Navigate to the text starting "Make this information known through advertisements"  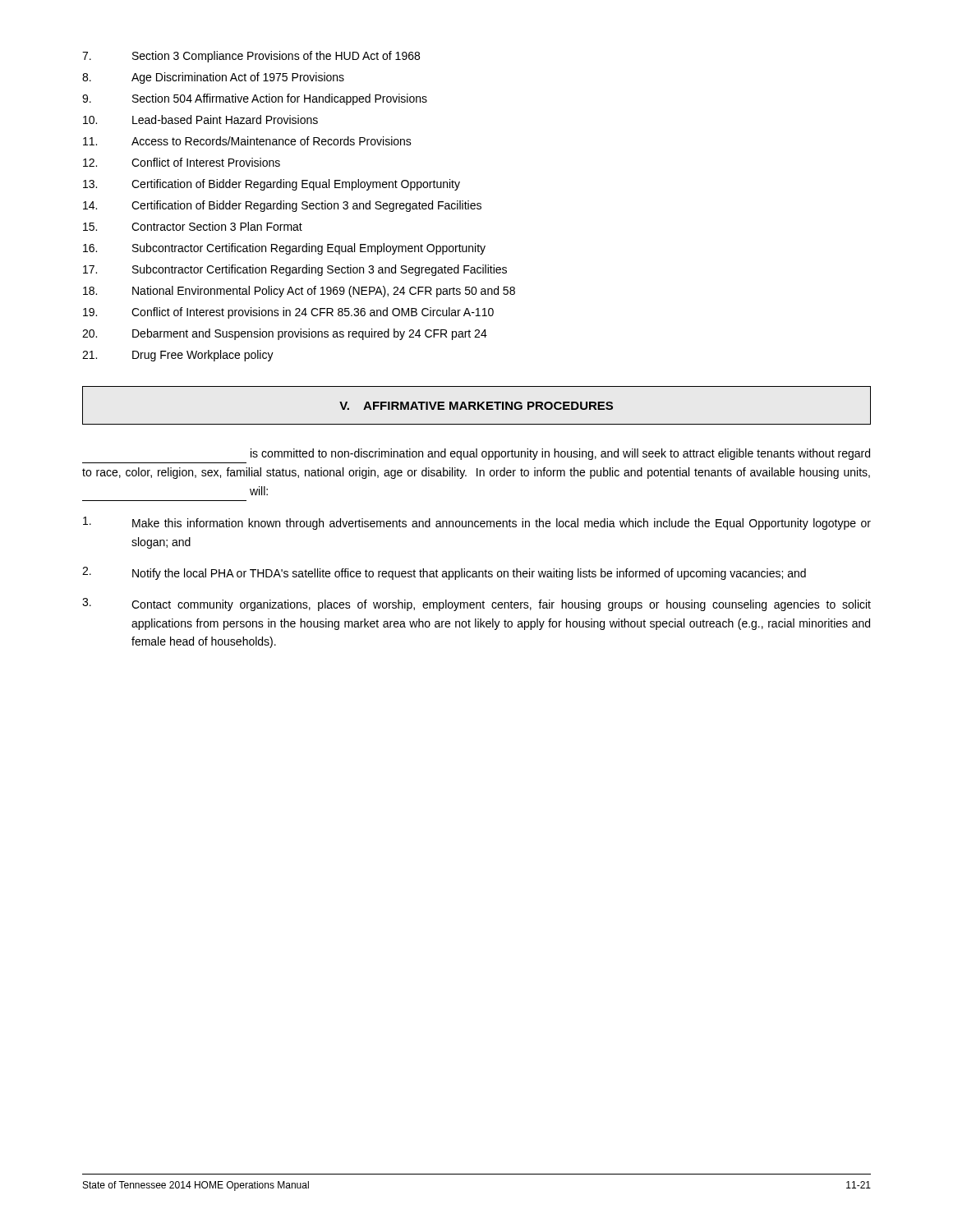[x=476, y=533]
